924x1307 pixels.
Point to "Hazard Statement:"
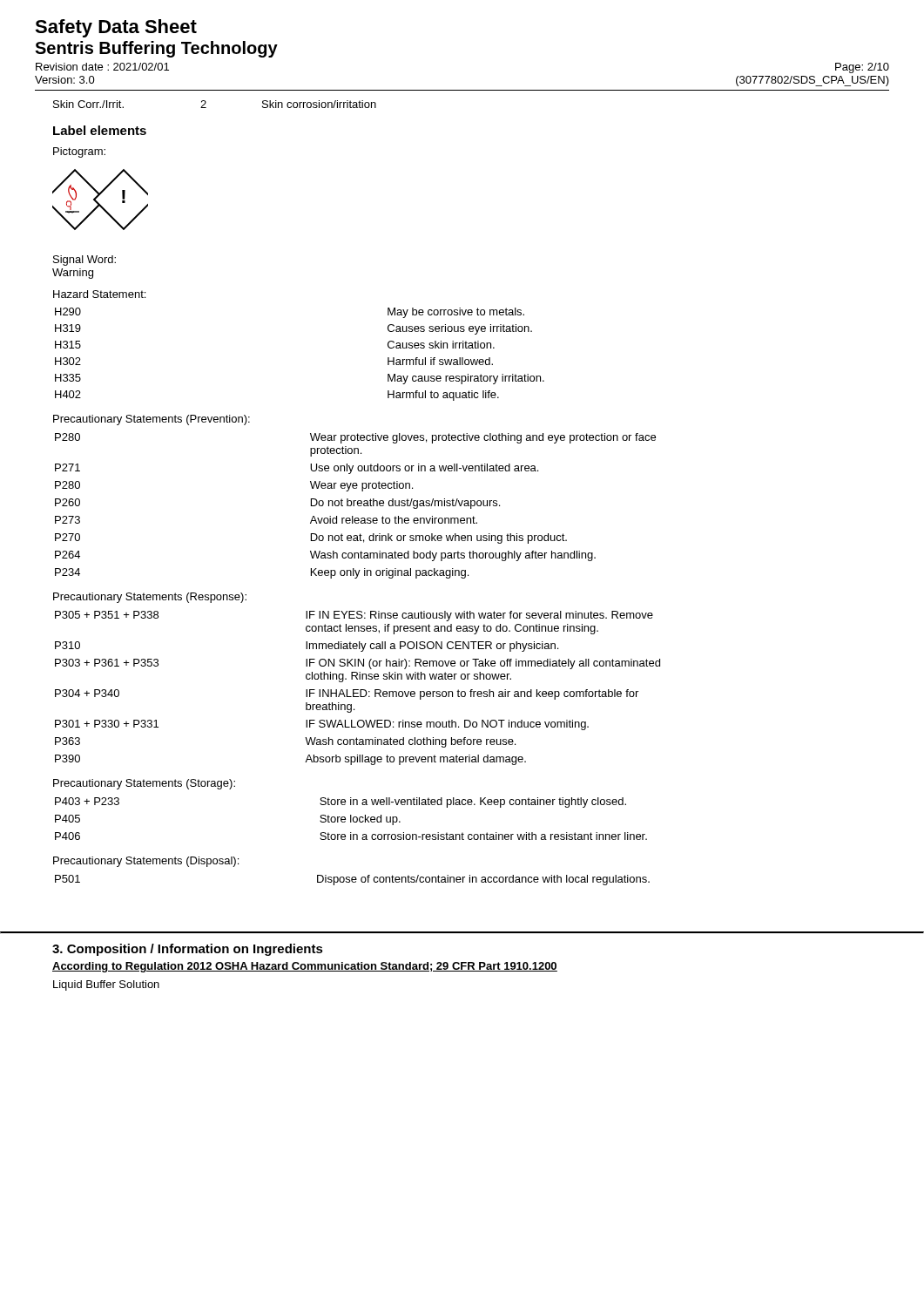99,294
